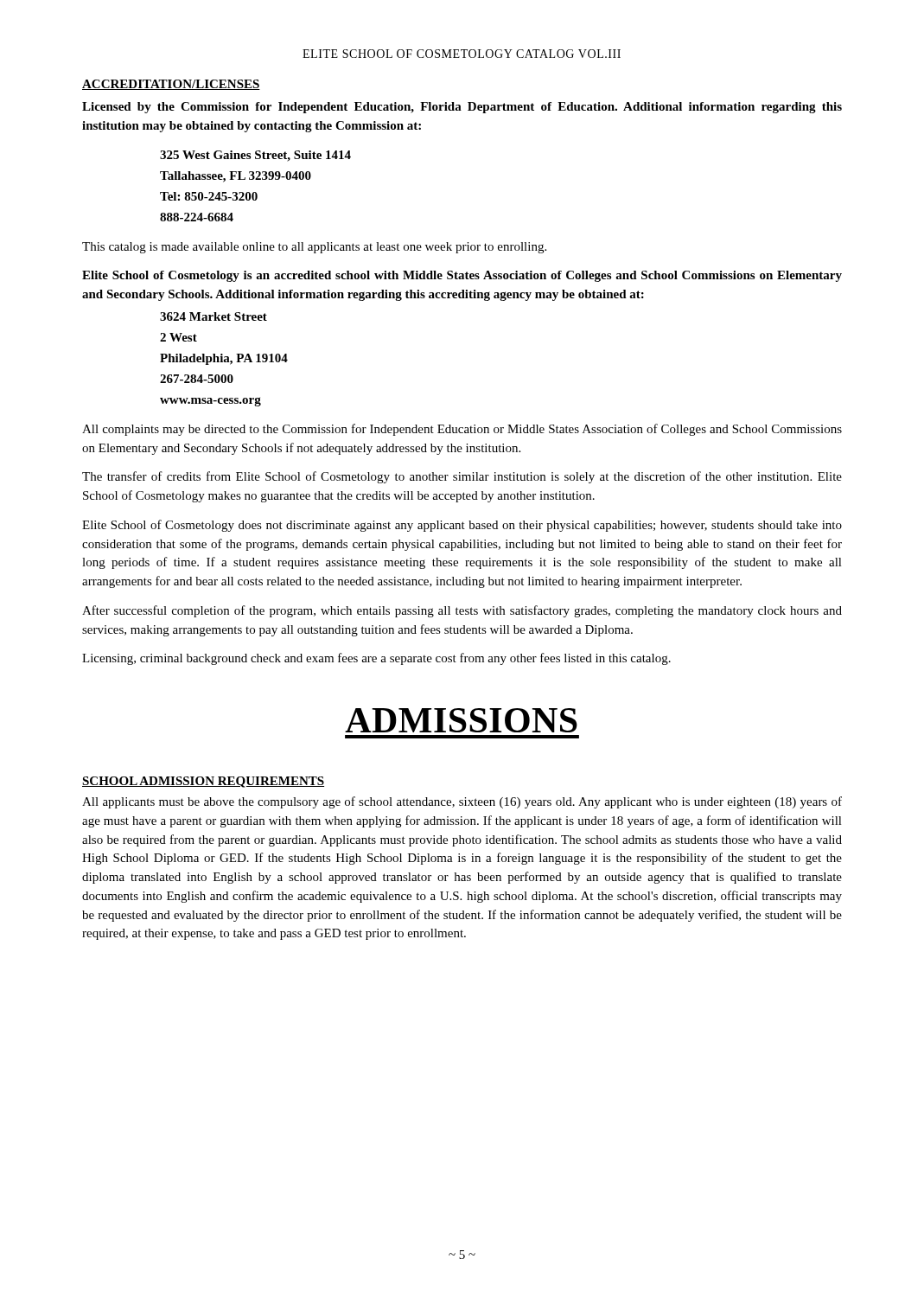The height and width of the screenshot is (1297, 924).
Task: Click the title
Action: point(462,720)
